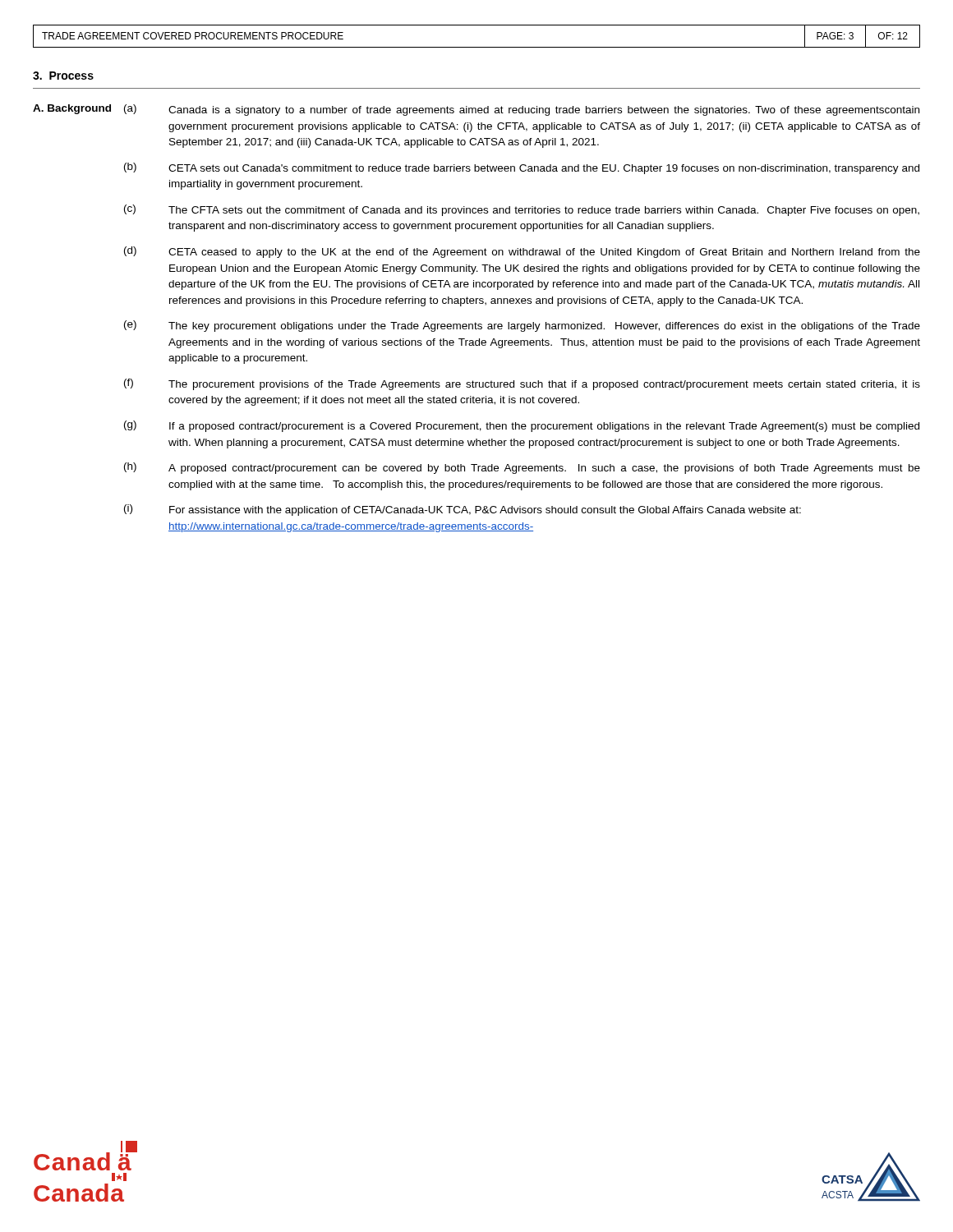Find the block on this page that starts "A proposed contract/procurement"
Screen dimensions: 1232x953
tap(544, 476)
